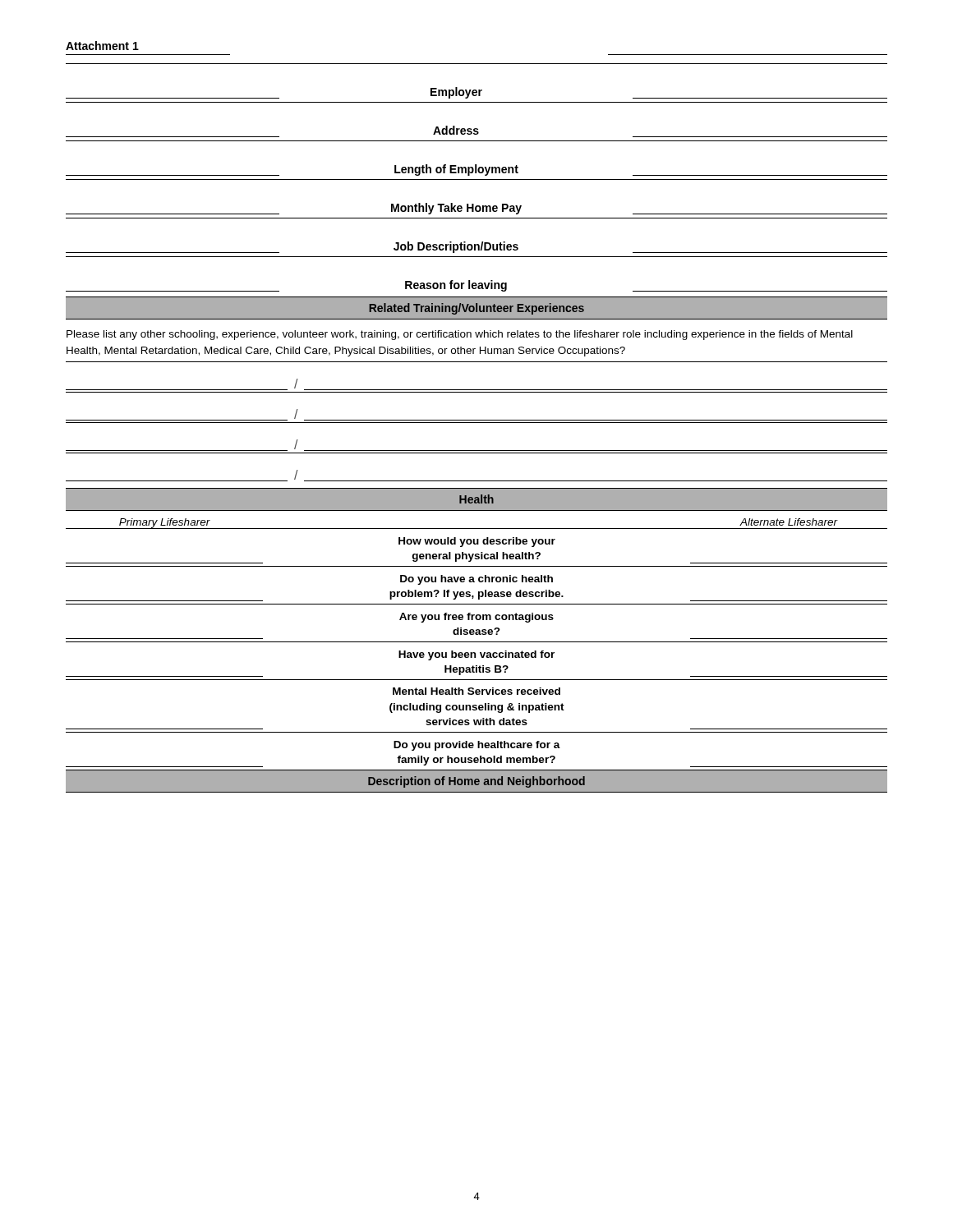
Task: Locate the text that says "Job Description/Duties"
Action: 476,245
